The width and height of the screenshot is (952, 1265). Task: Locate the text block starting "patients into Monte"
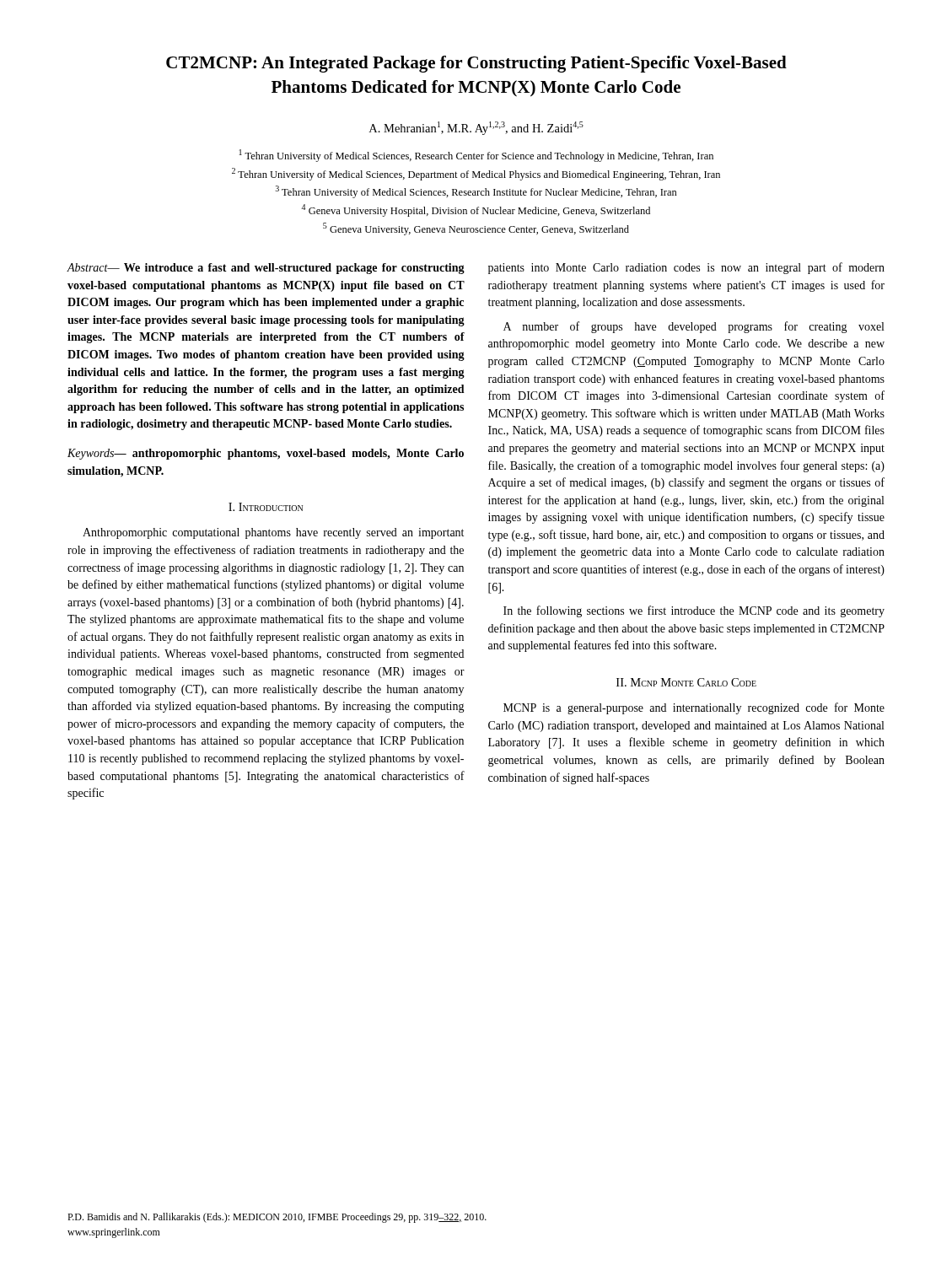(686, 457)
